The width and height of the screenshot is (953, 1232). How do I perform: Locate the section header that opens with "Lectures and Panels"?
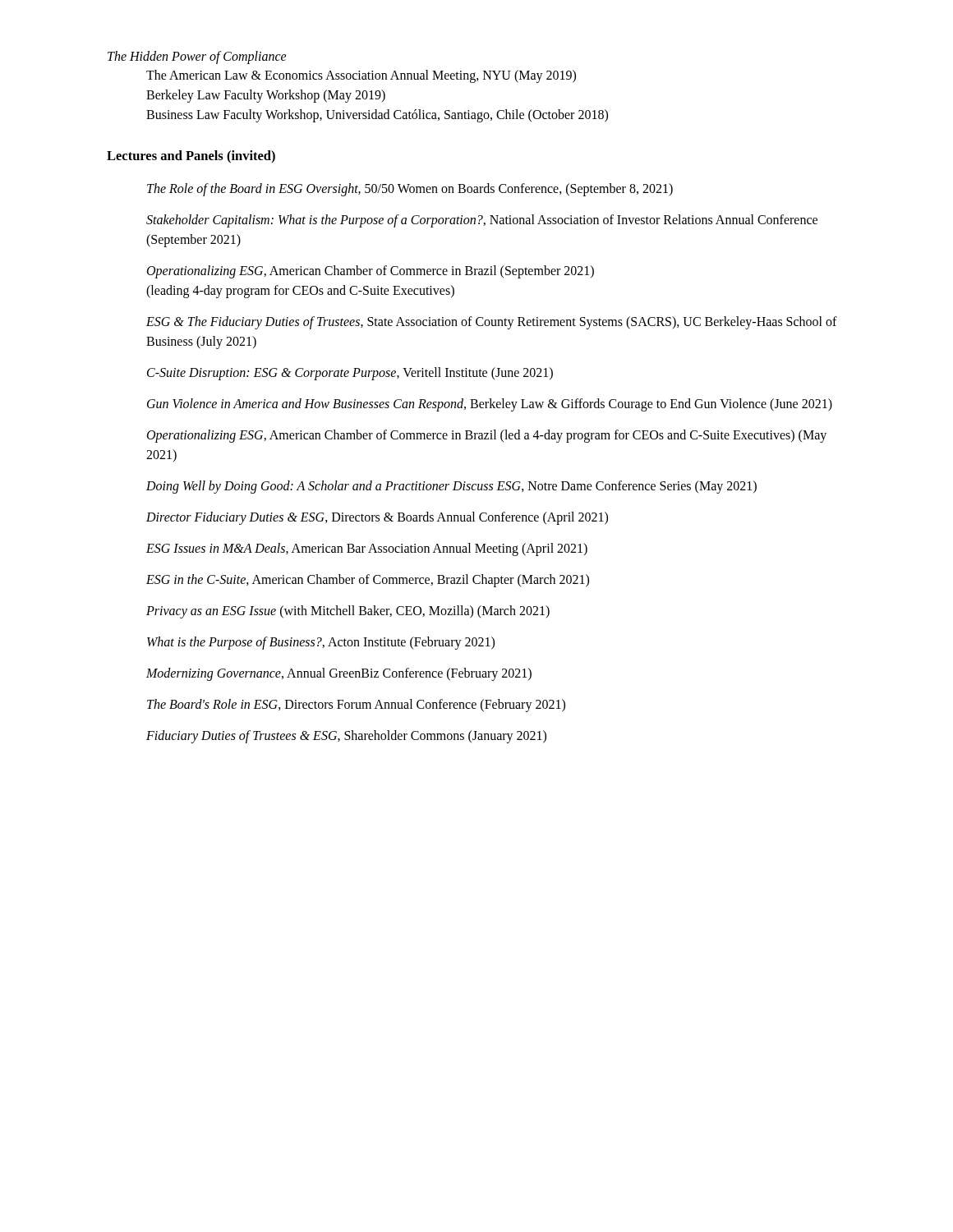click(191, 156)
